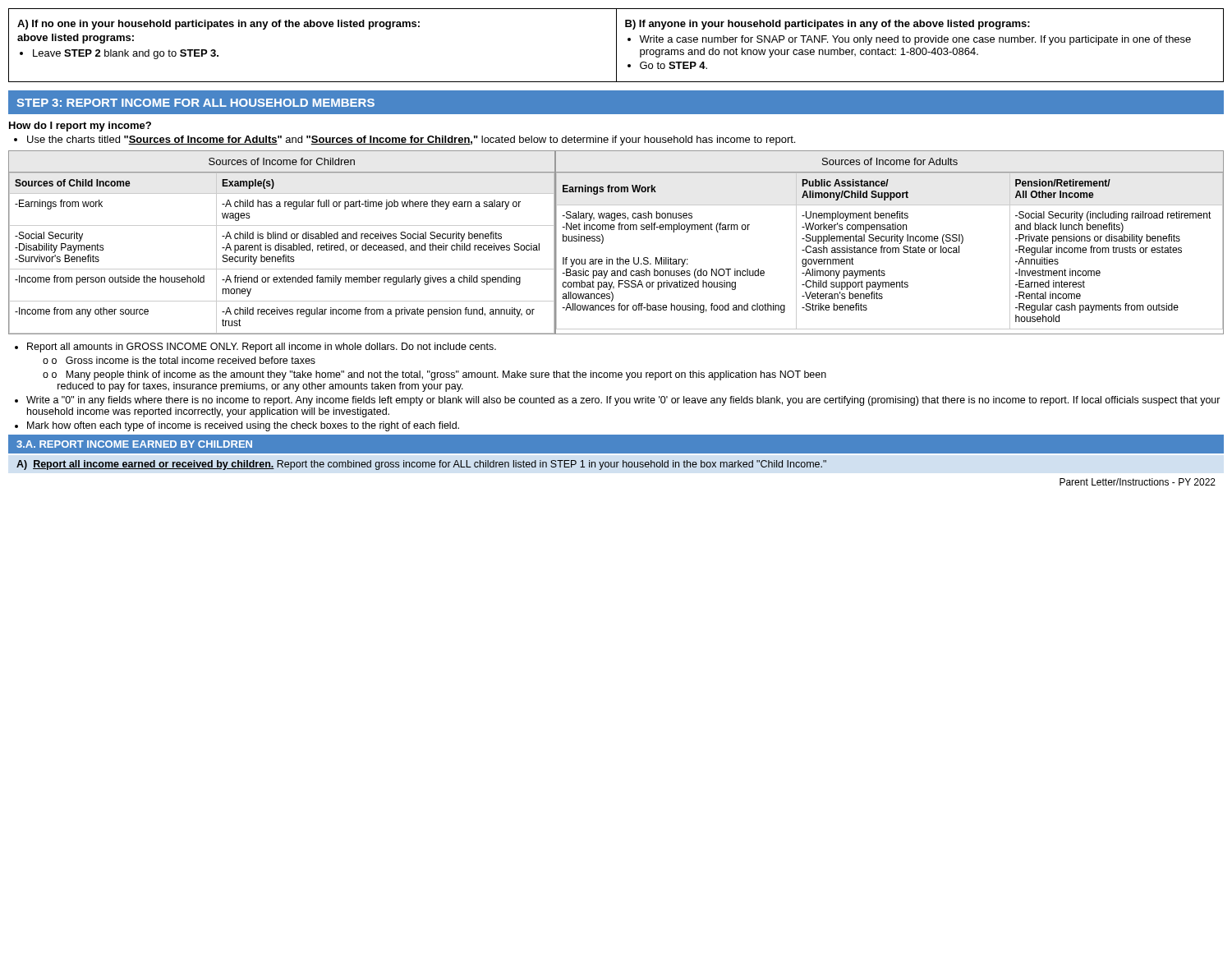Locate the text block starting "A) Report all income earned"
The image size is (1232, 953).
[421, 464]
